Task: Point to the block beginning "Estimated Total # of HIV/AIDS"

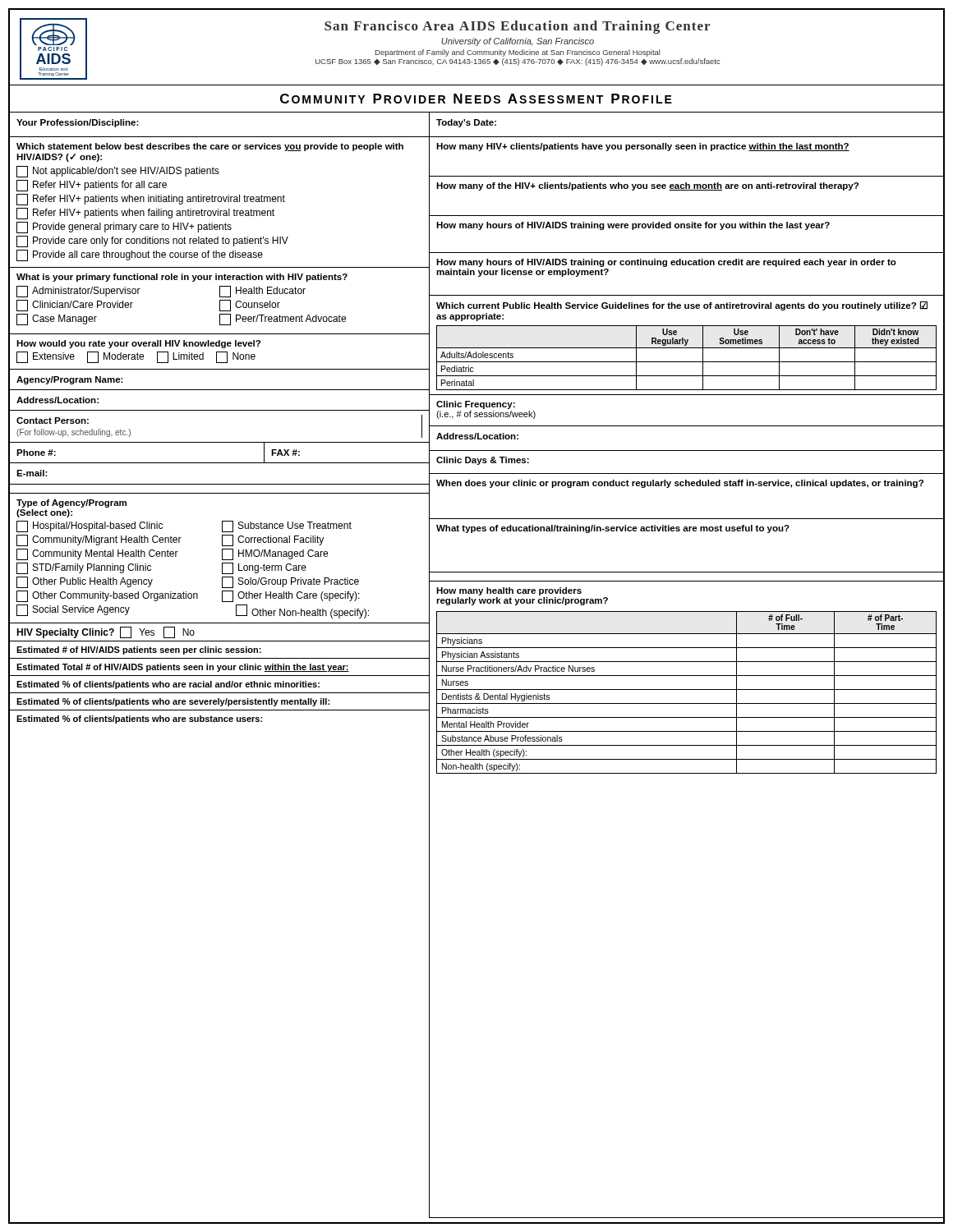Action: [x=183, y=667]
